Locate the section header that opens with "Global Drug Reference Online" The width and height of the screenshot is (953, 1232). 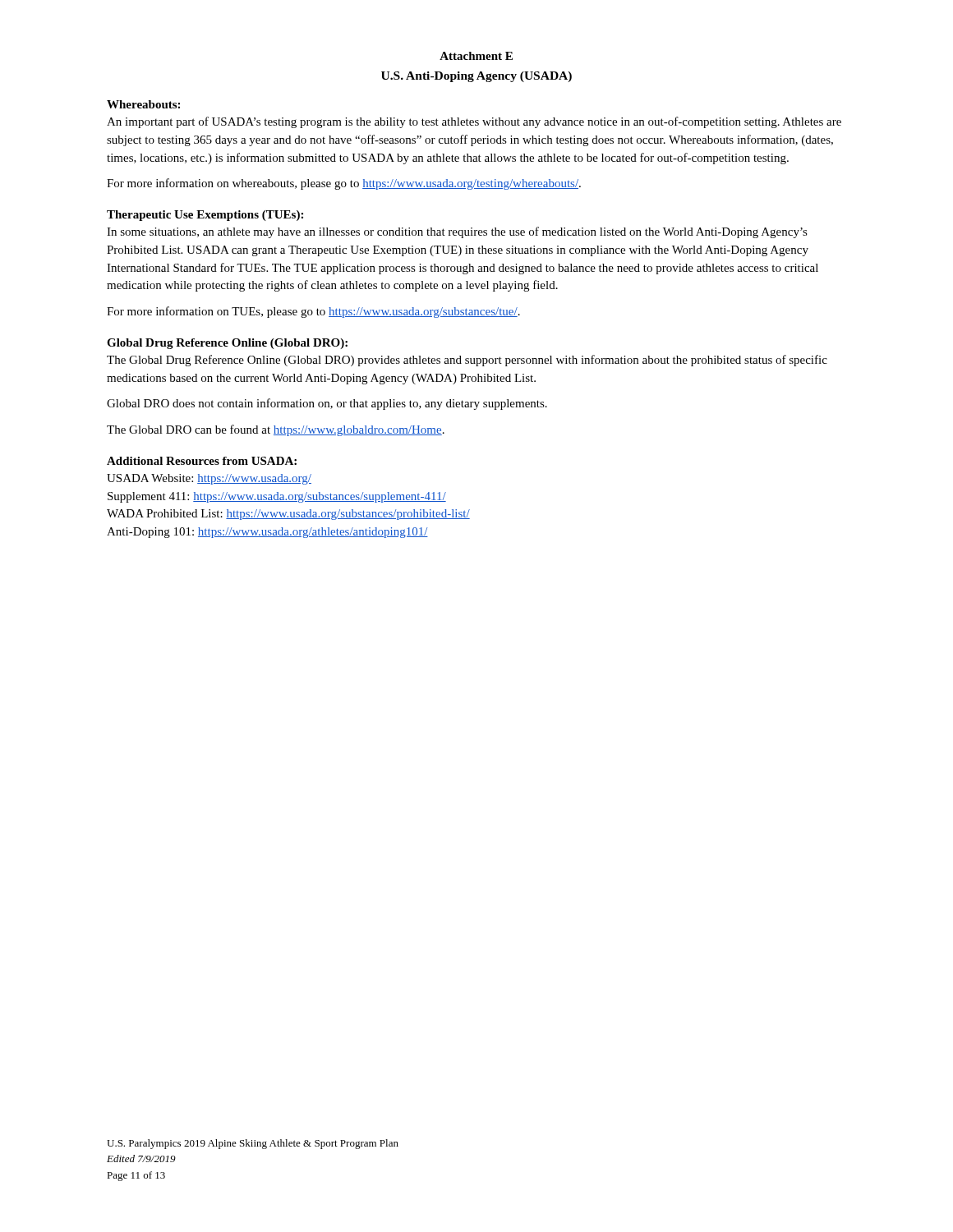pos(227,344)
